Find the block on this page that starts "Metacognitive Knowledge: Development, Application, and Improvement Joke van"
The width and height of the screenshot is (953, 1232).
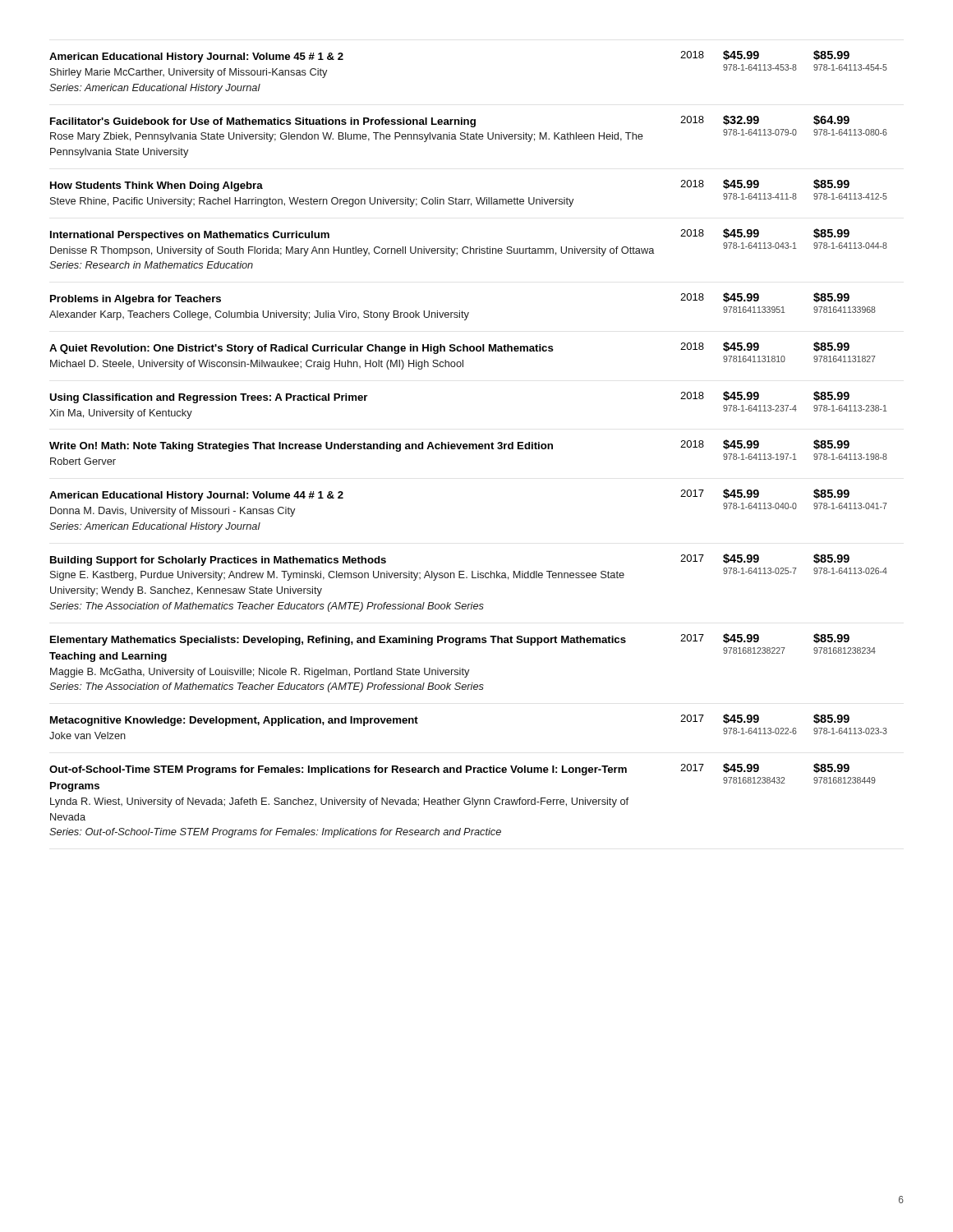pos(235,720)
